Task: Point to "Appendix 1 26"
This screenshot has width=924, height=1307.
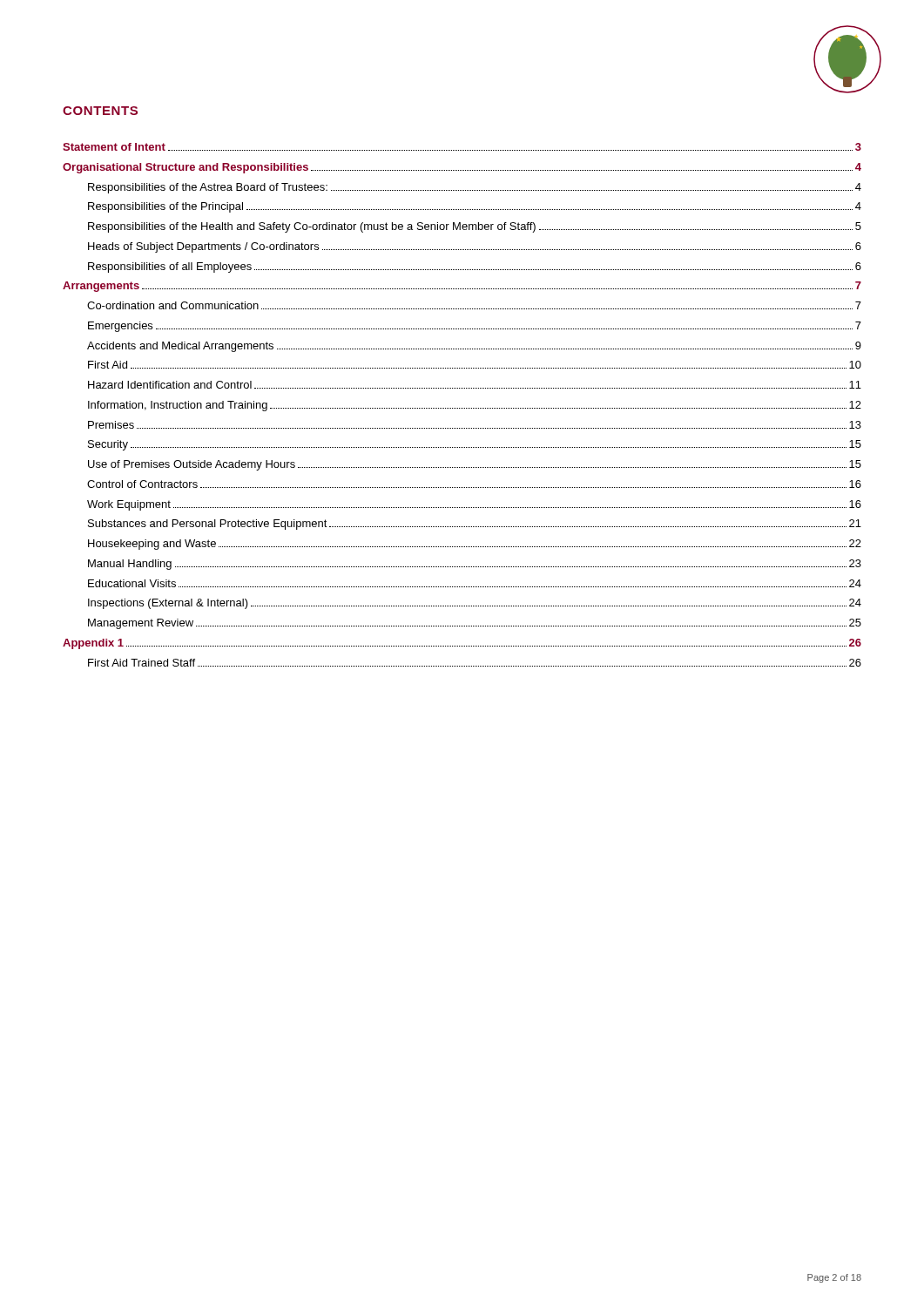Action: 462,643
